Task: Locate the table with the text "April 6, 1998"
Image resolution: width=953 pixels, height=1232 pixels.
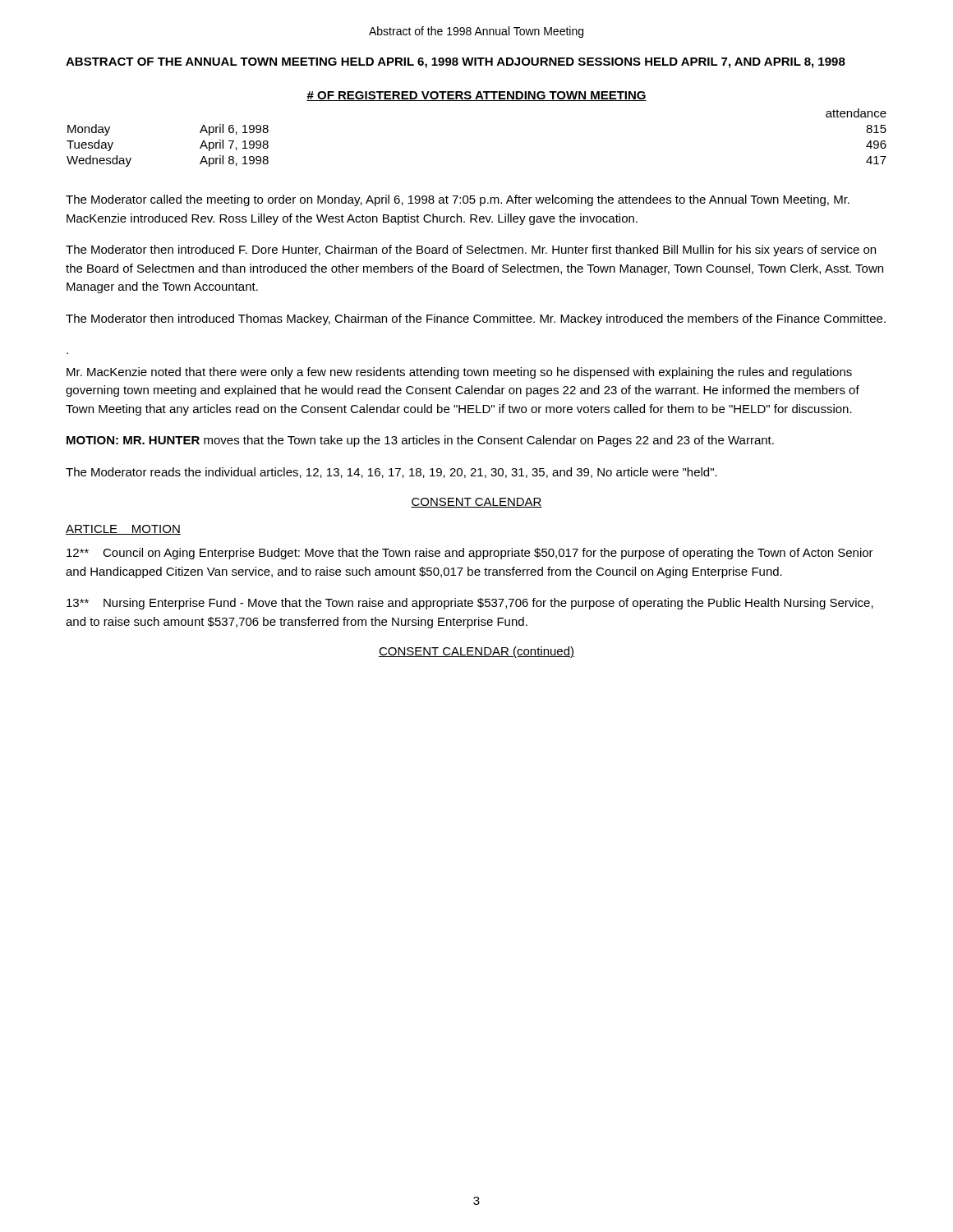Action: (476, 136)
